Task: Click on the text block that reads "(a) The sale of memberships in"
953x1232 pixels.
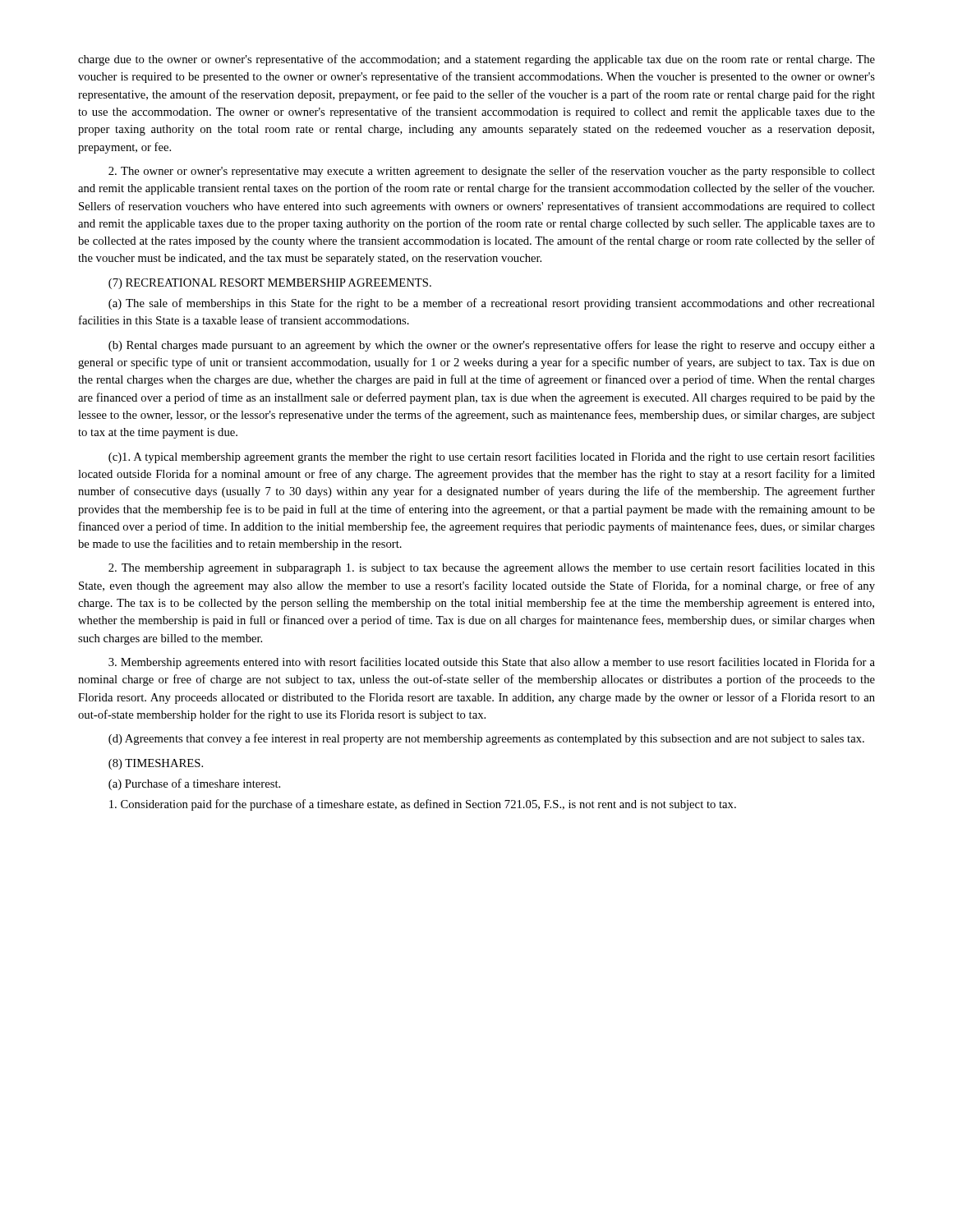Action: (476, 312)
